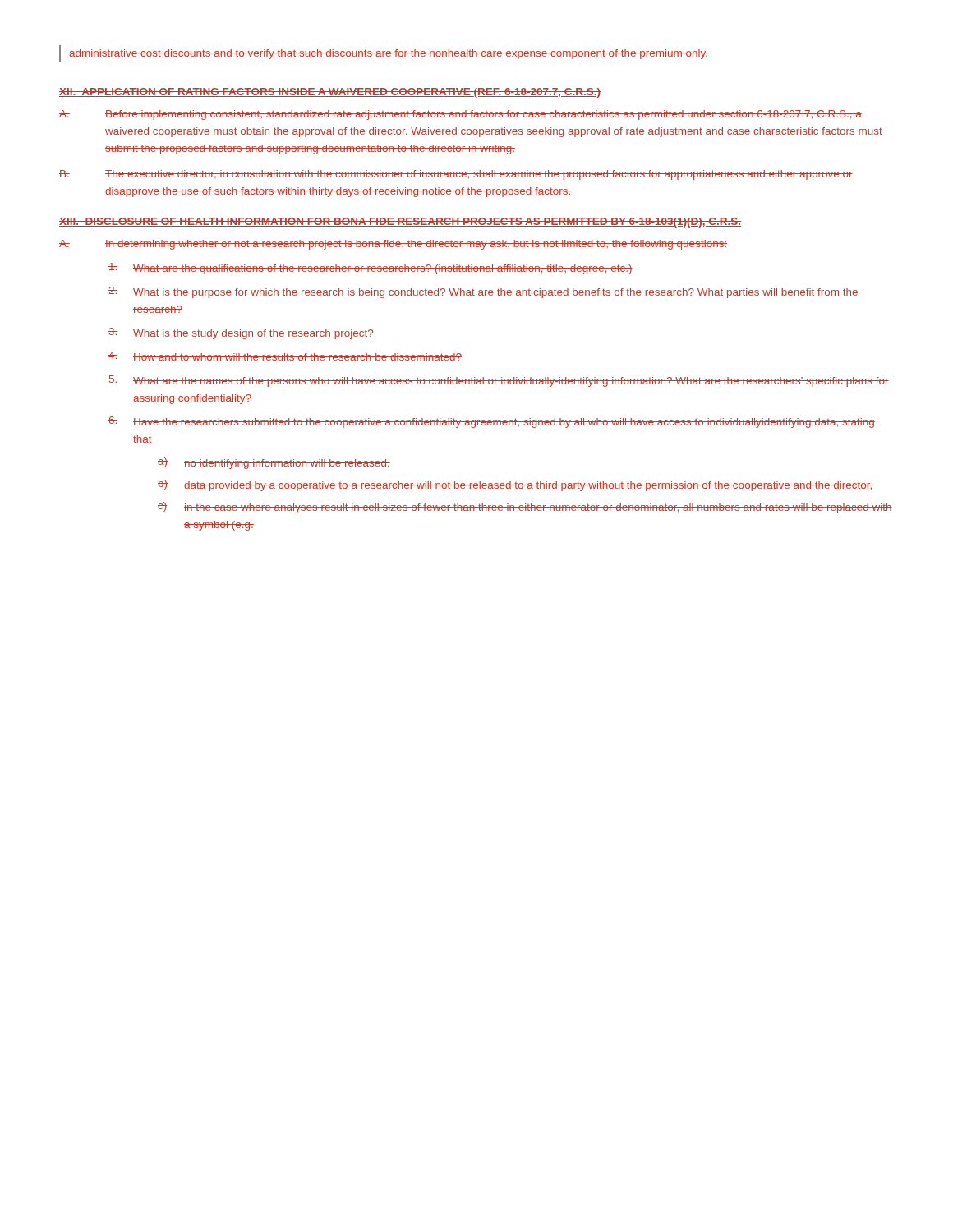Click the passage that begins "What are the qualifications of the"
The width and height of the screenshot is (953, 1232).
[x=501, y=269]
